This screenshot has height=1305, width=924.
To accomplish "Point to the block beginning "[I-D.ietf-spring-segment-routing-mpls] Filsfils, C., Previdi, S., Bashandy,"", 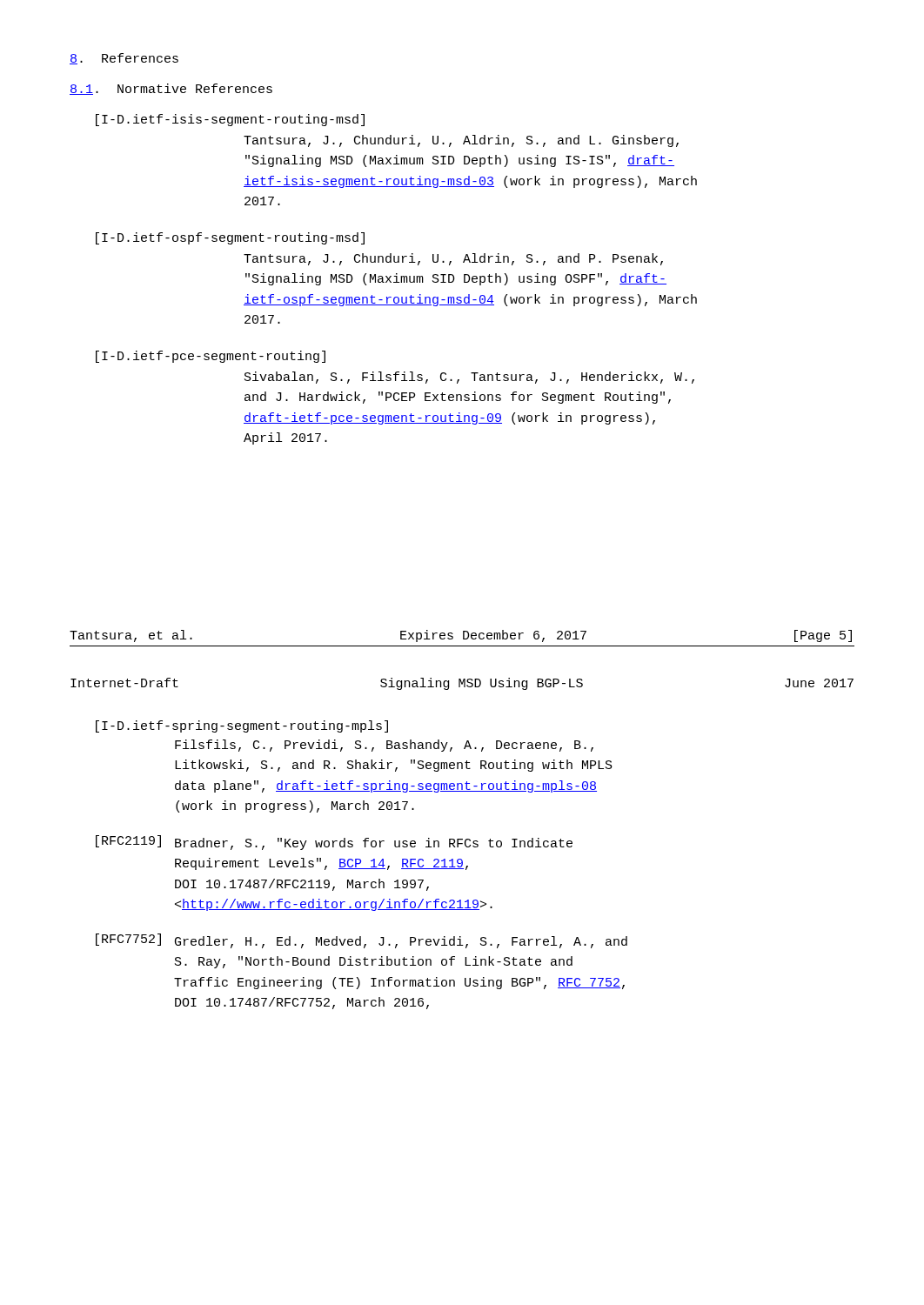I will 462,768.
